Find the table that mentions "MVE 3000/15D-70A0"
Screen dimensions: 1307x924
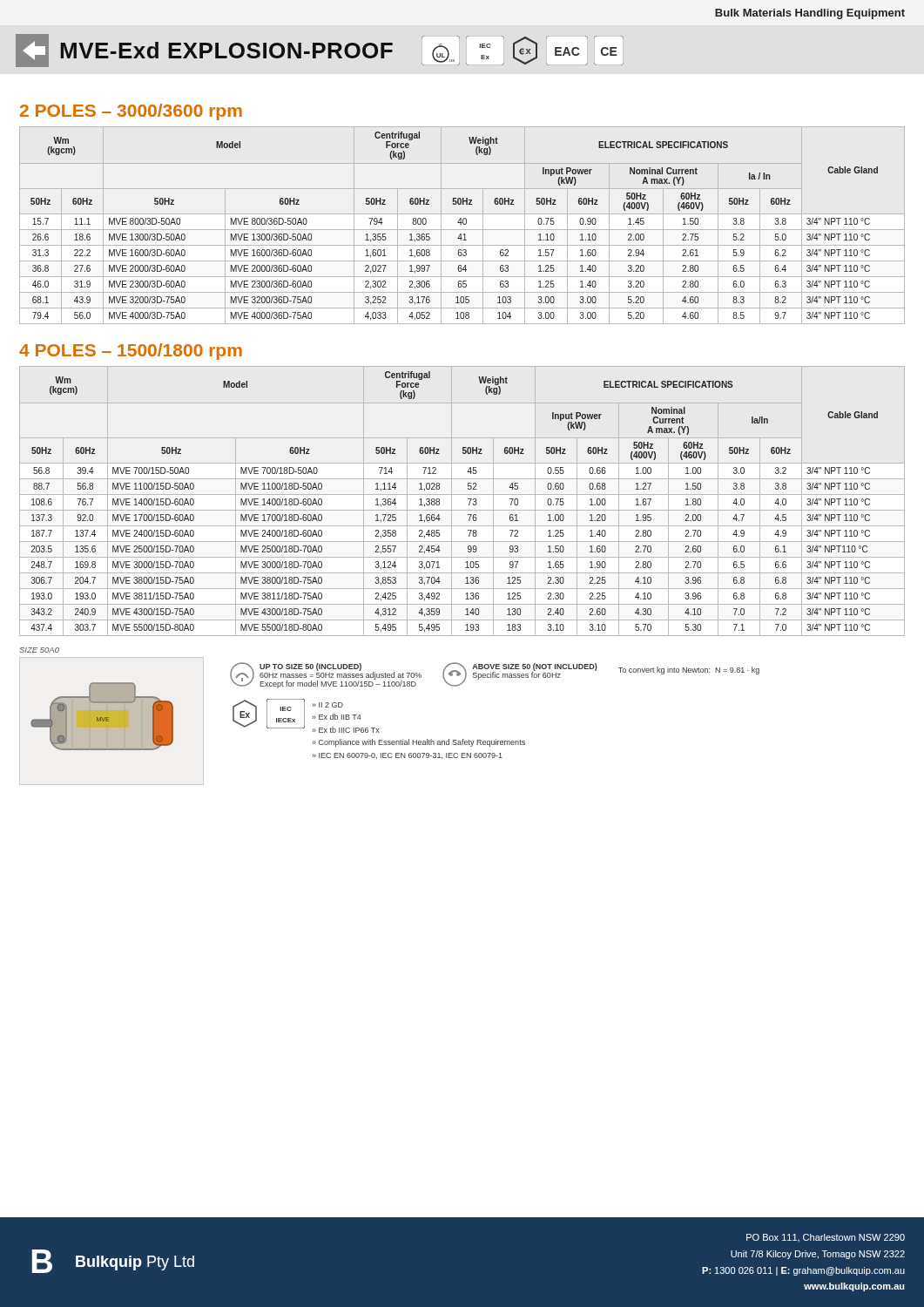pyautogui.click(x=462, y=501)
